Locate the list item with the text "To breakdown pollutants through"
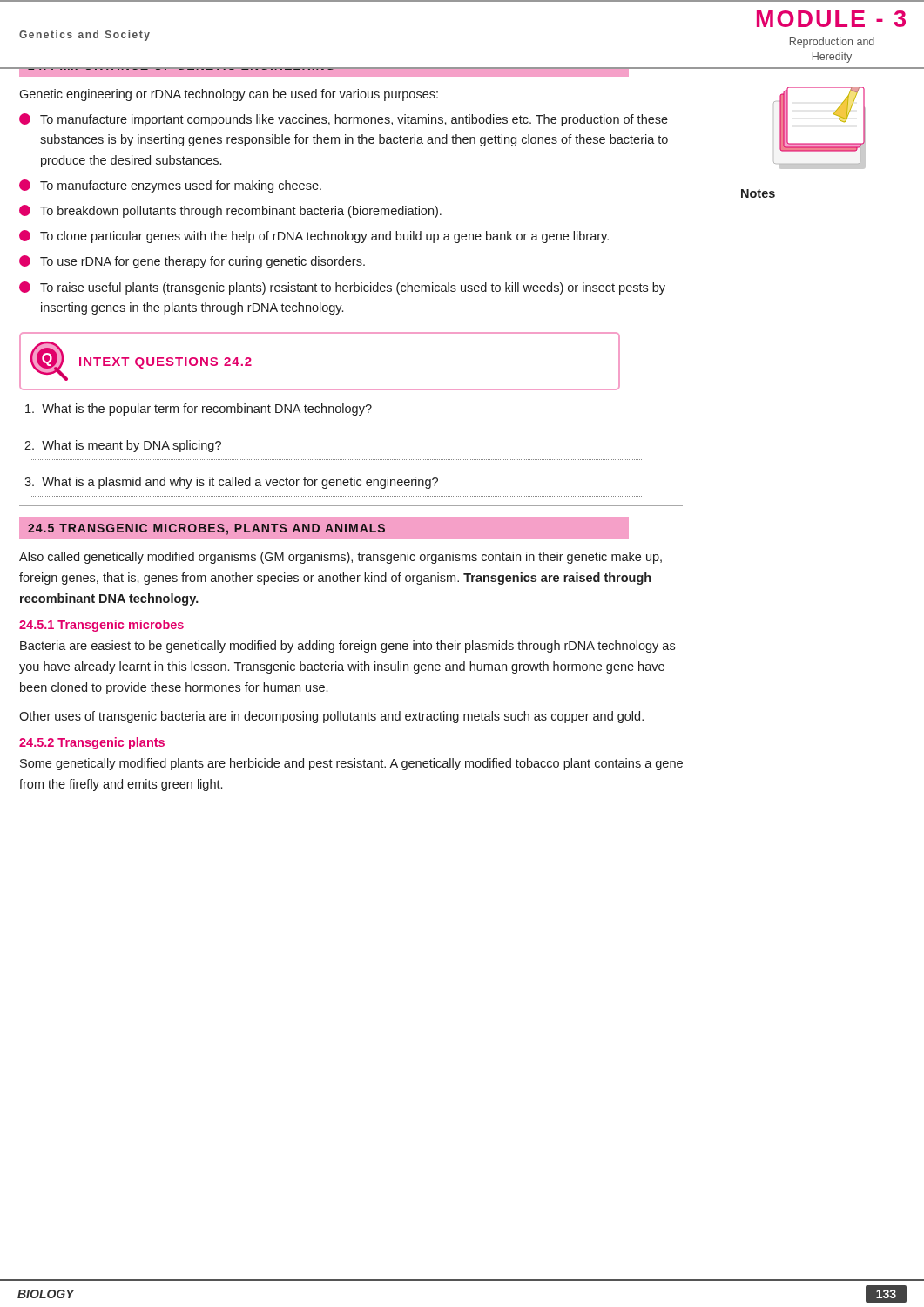Image resolution: width=924 pixels, height=1307 pixels. [x=231, y=211]
